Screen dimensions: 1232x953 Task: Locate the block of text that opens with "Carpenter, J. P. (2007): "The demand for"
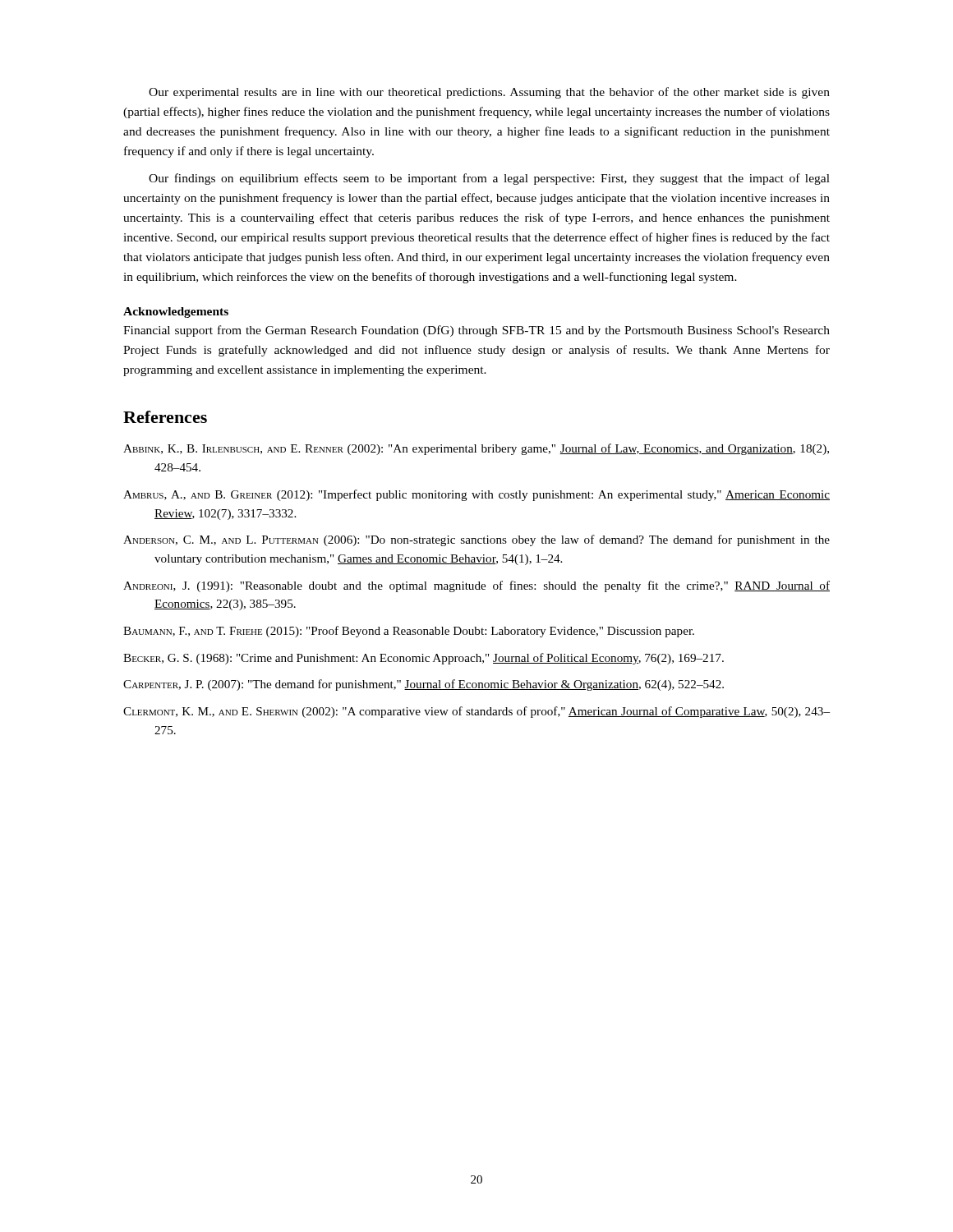pyautogui.click(x=424, y=684)
